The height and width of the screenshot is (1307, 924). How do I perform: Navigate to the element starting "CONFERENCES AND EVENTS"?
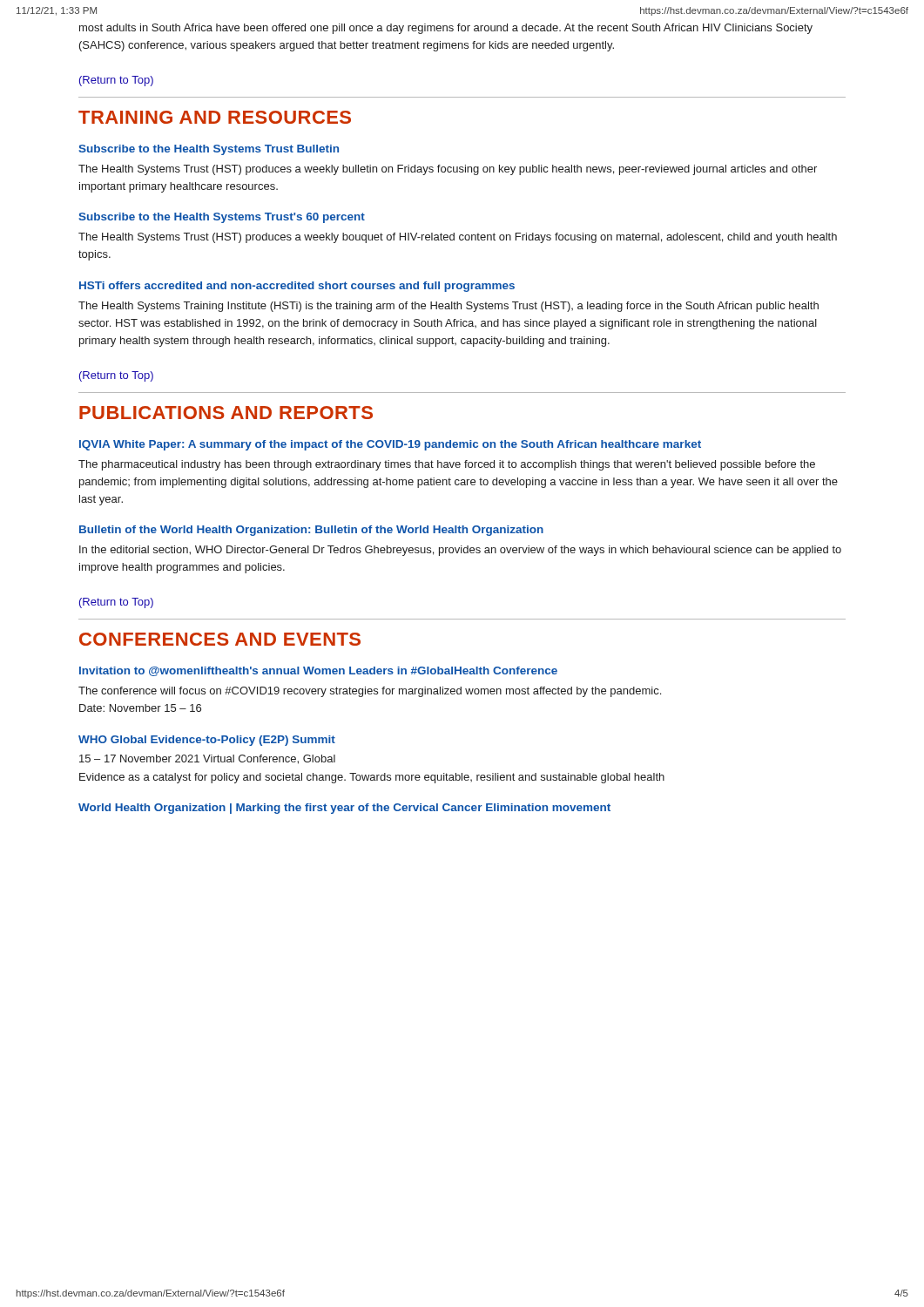click(220, 639)
